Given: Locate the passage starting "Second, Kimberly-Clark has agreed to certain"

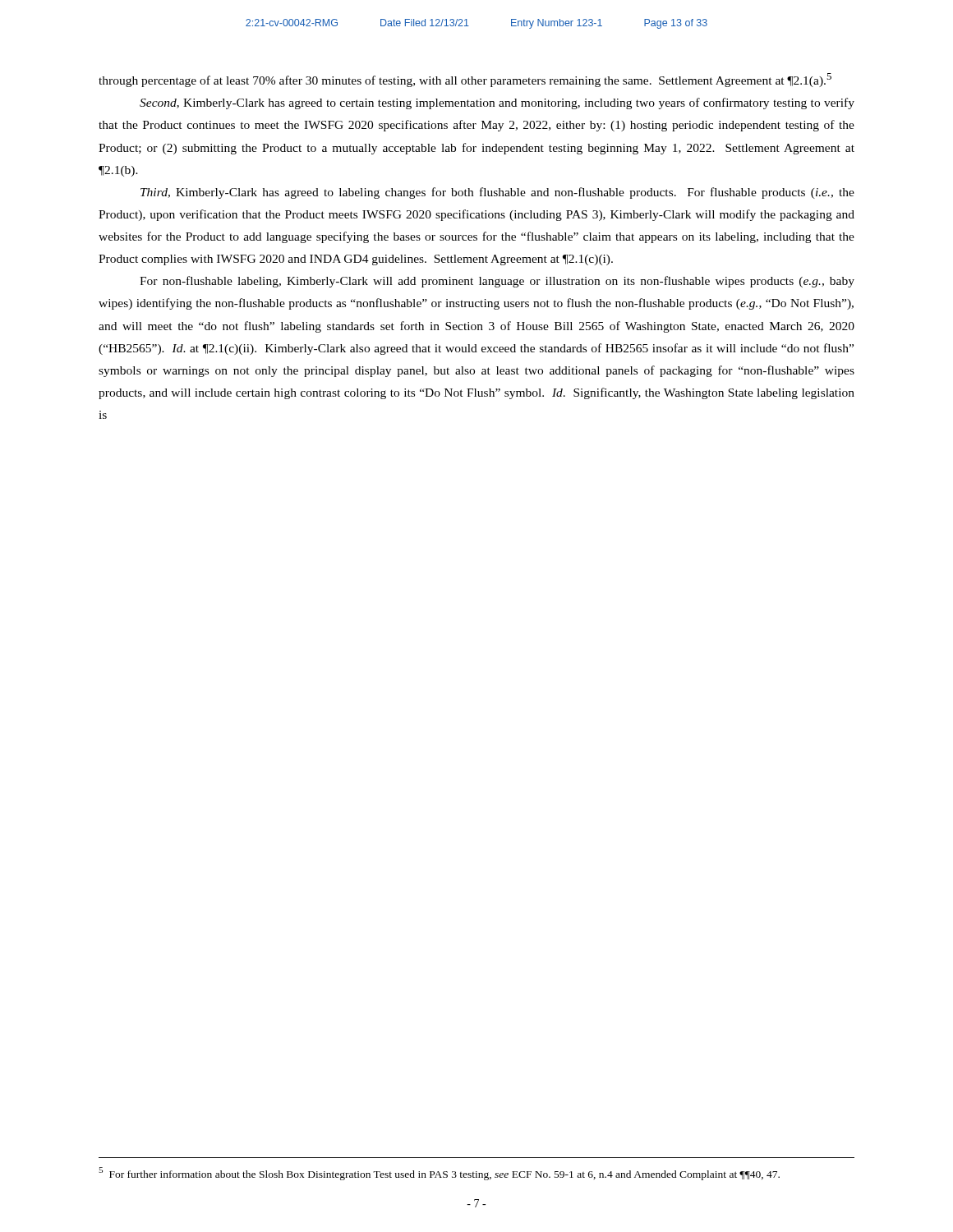Looking at the screenshot, I should 476,136.
